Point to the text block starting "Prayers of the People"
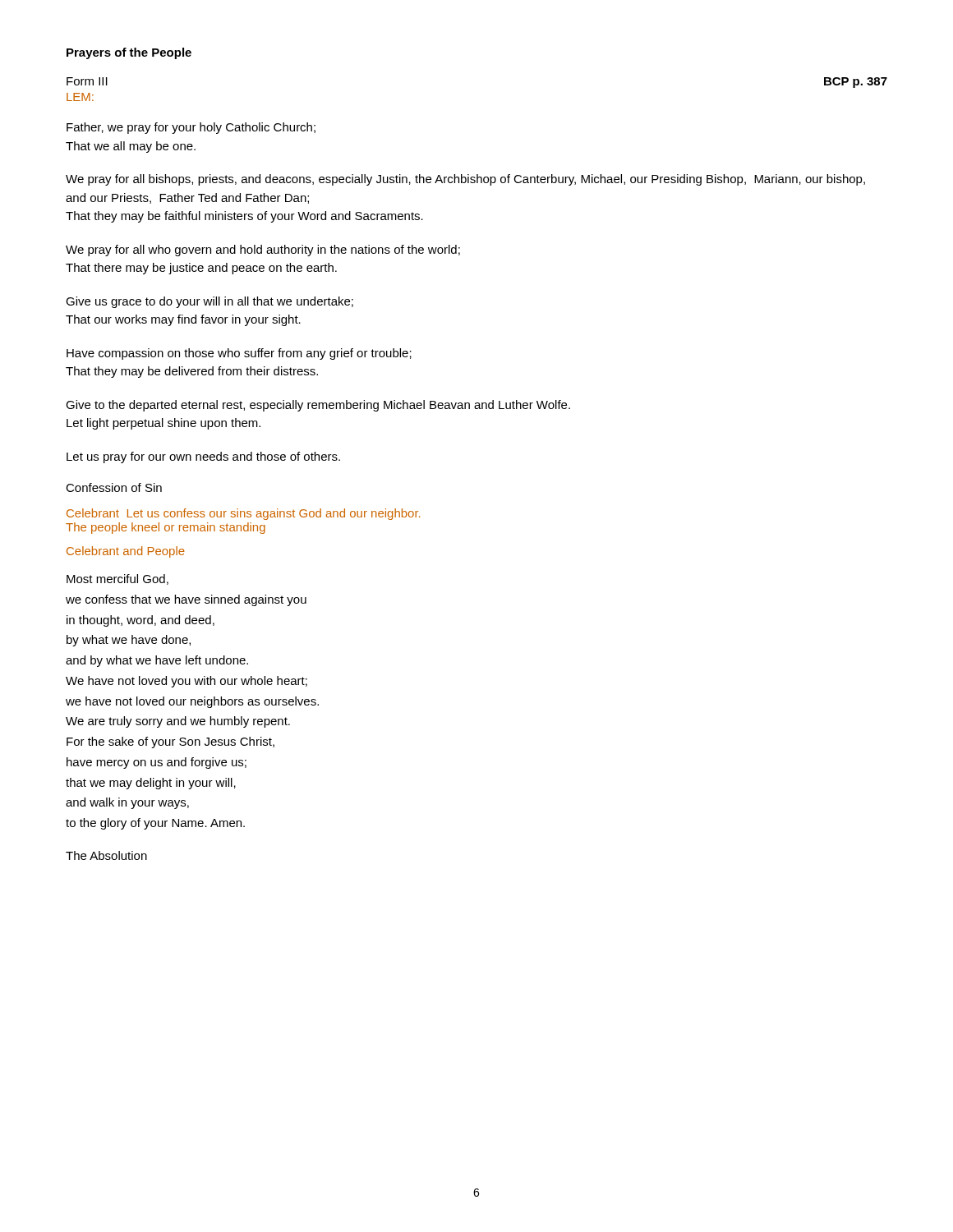 click(129, 52)
